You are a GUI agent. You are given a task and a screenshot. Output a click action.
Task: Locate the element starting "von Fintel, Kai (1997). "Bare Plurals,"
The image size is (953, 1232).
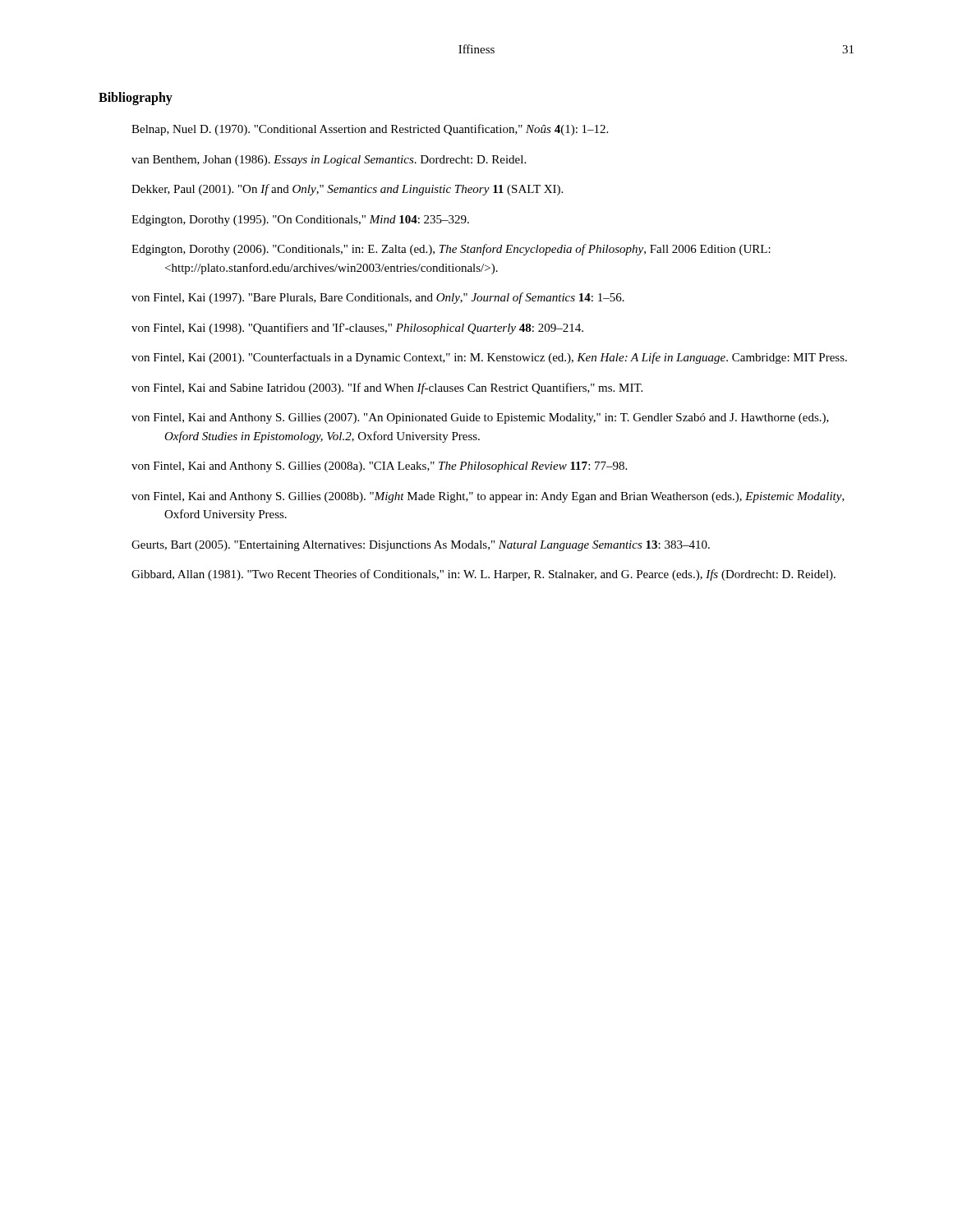493,298
